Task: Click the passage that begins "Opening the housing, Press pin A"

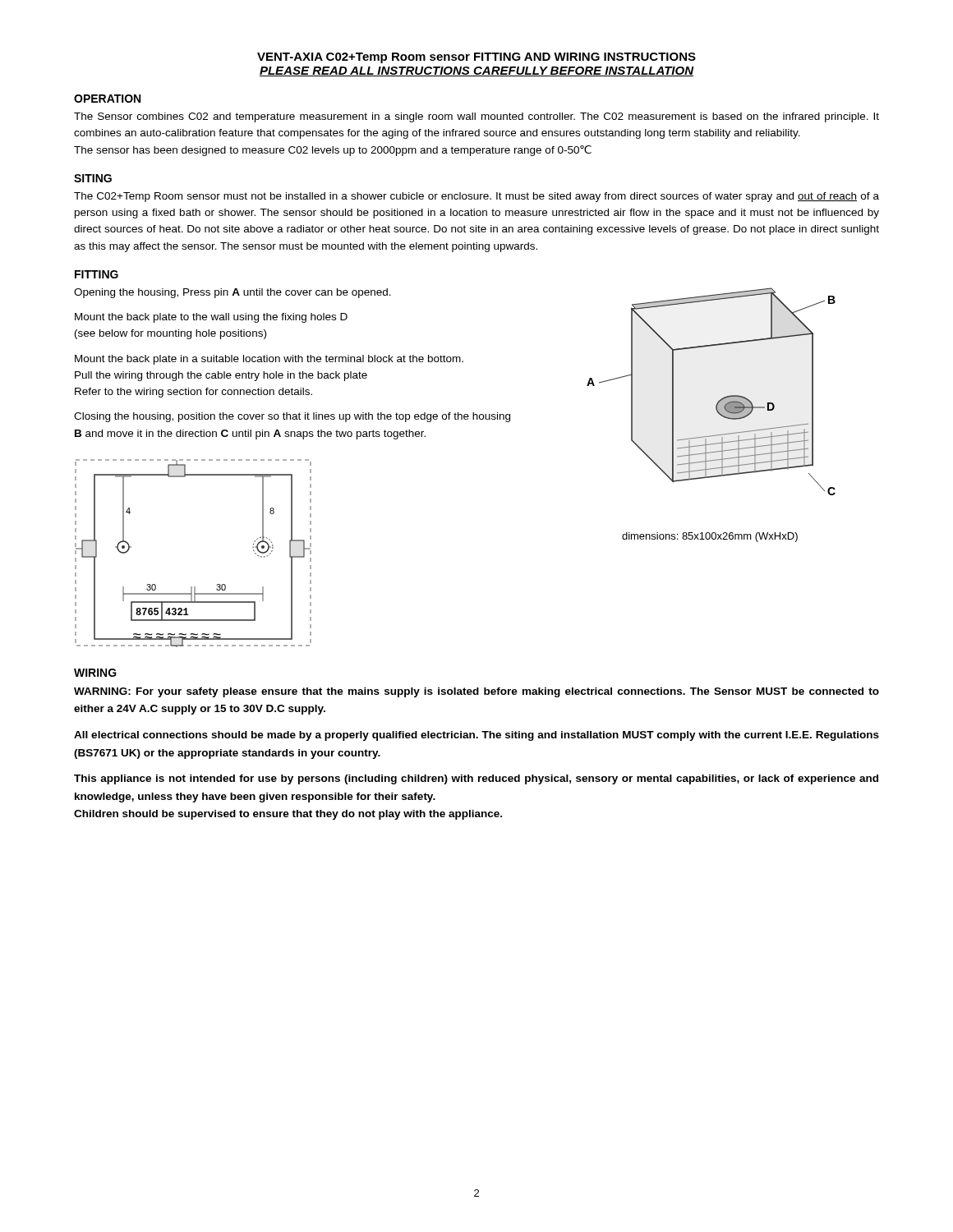Action: click(x=233, y=292)
